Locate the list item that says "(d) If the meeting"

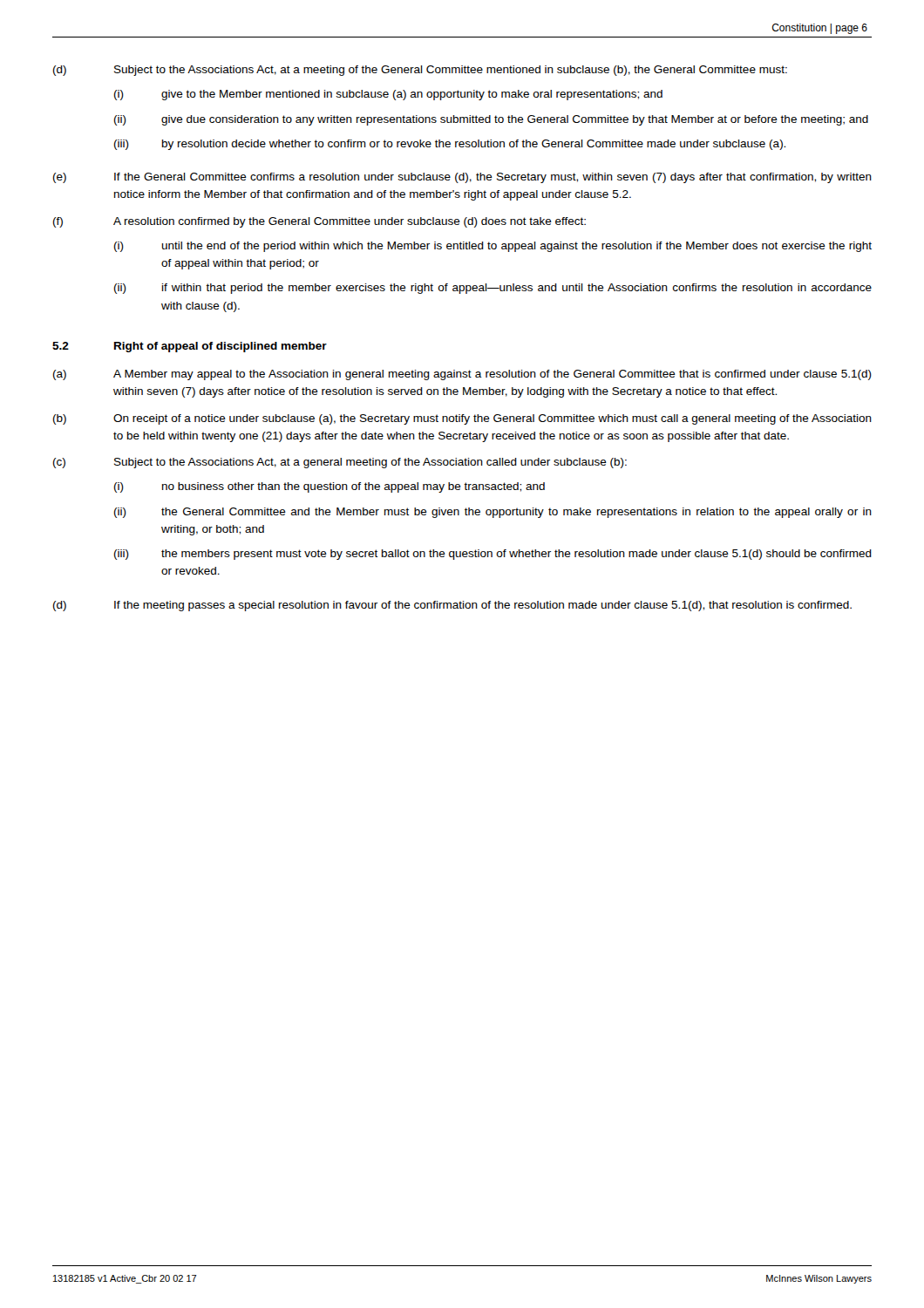click(462, 605)
